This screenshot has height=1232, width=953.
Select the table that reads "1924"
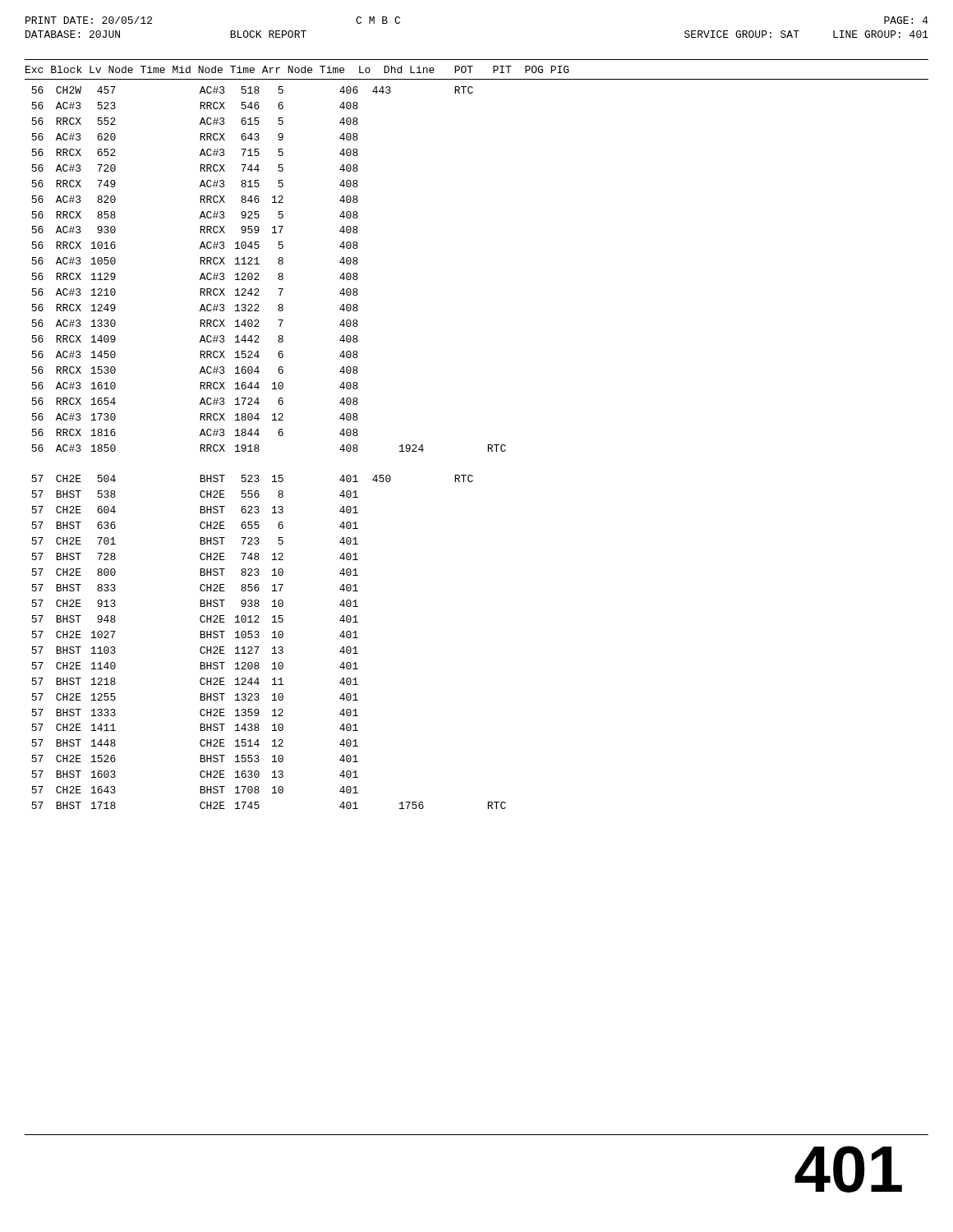(476, 449)
